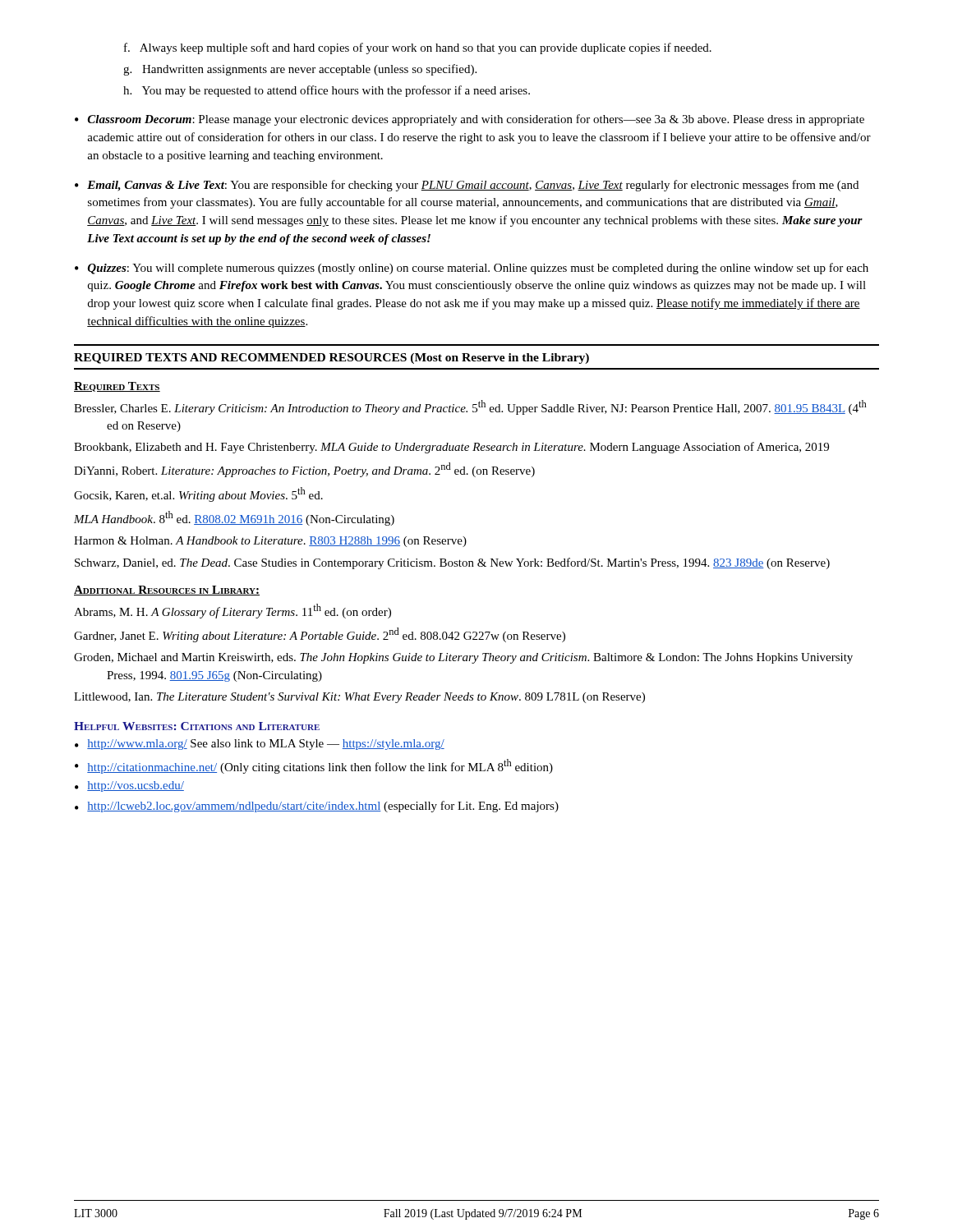Find the list item that reads "• http://lcweb2.loc.gov/ammem/ndlpedu/start/cite/index.html (especially"
Viewport: 953px width, 1232px height.
click(x=316, y=808)
